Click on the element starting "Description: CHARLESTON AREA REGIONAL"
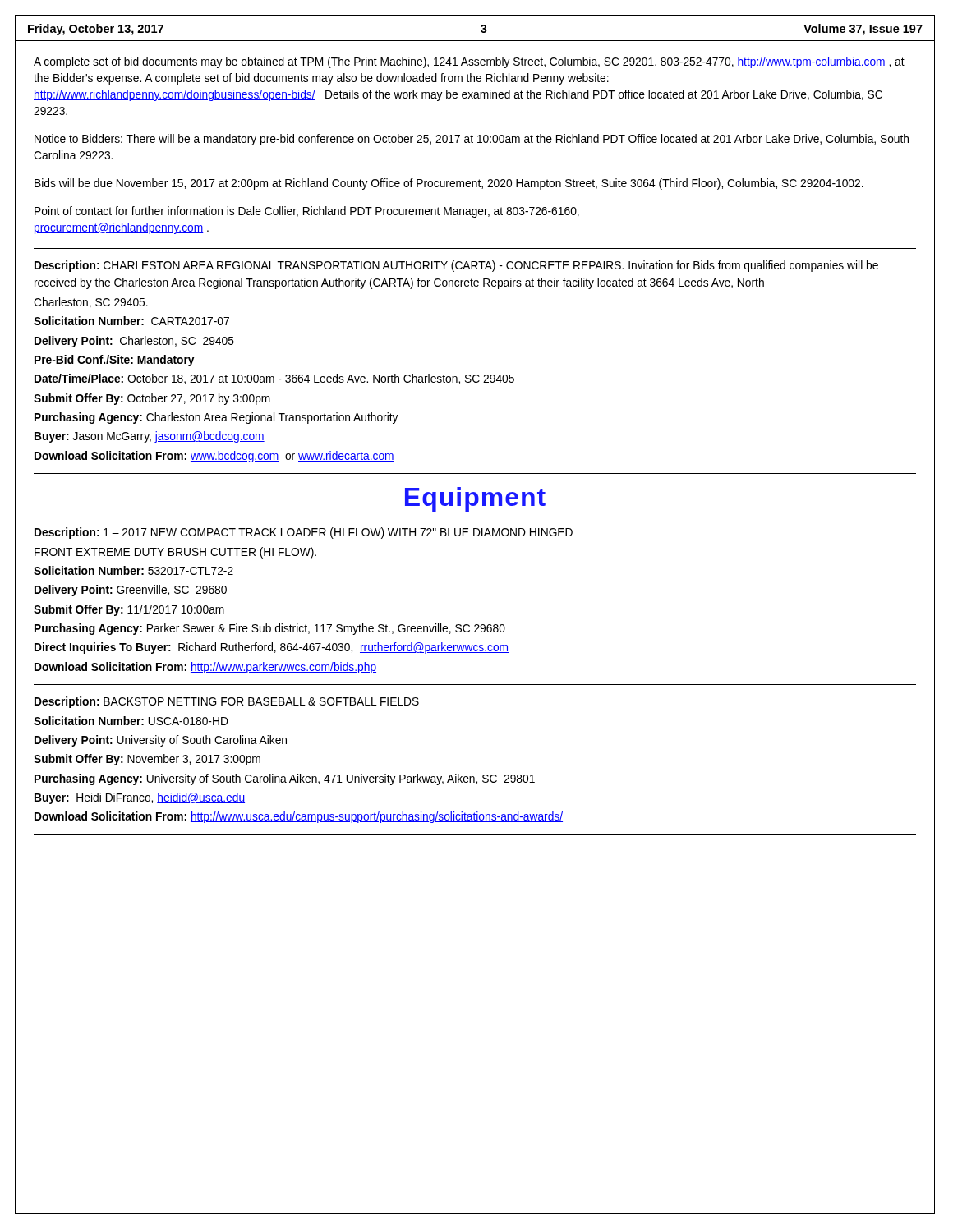Screen dimensions: 1232x953 [456, 266]
